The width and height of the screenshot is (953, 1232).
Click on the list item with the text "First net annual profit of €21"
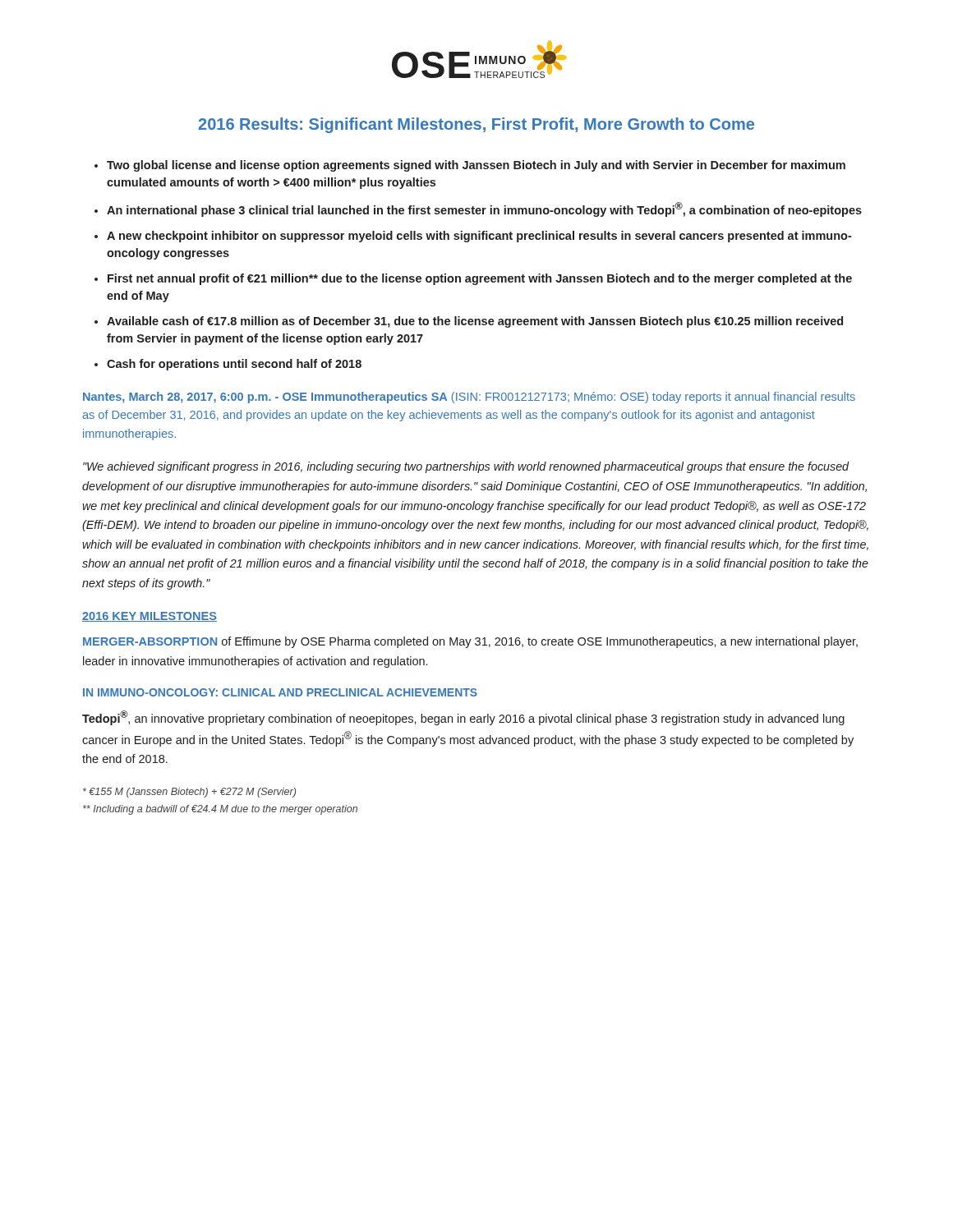coord(479,287)
